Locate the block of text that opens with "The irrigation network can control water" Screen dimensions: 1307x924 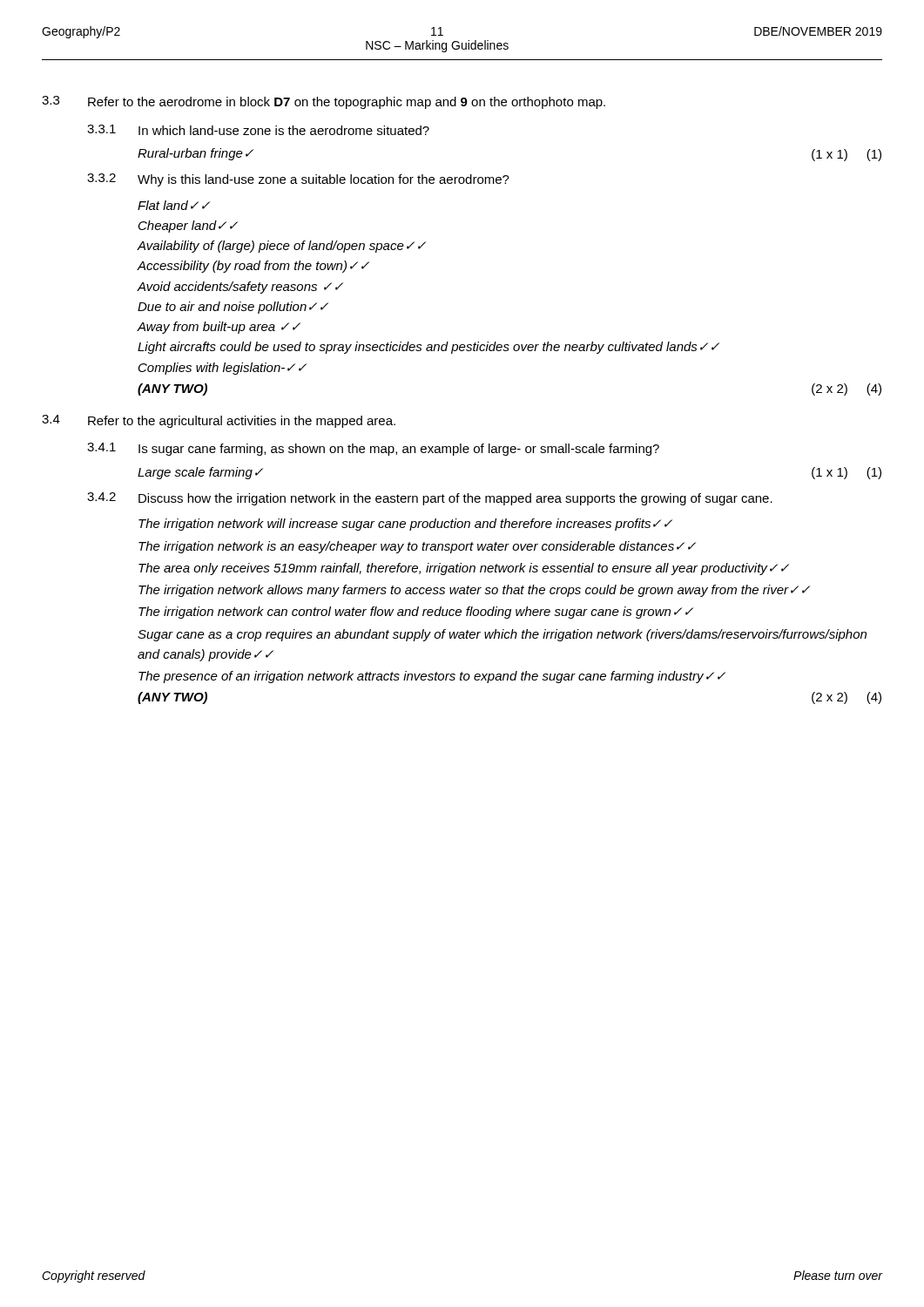pos(416,611)
